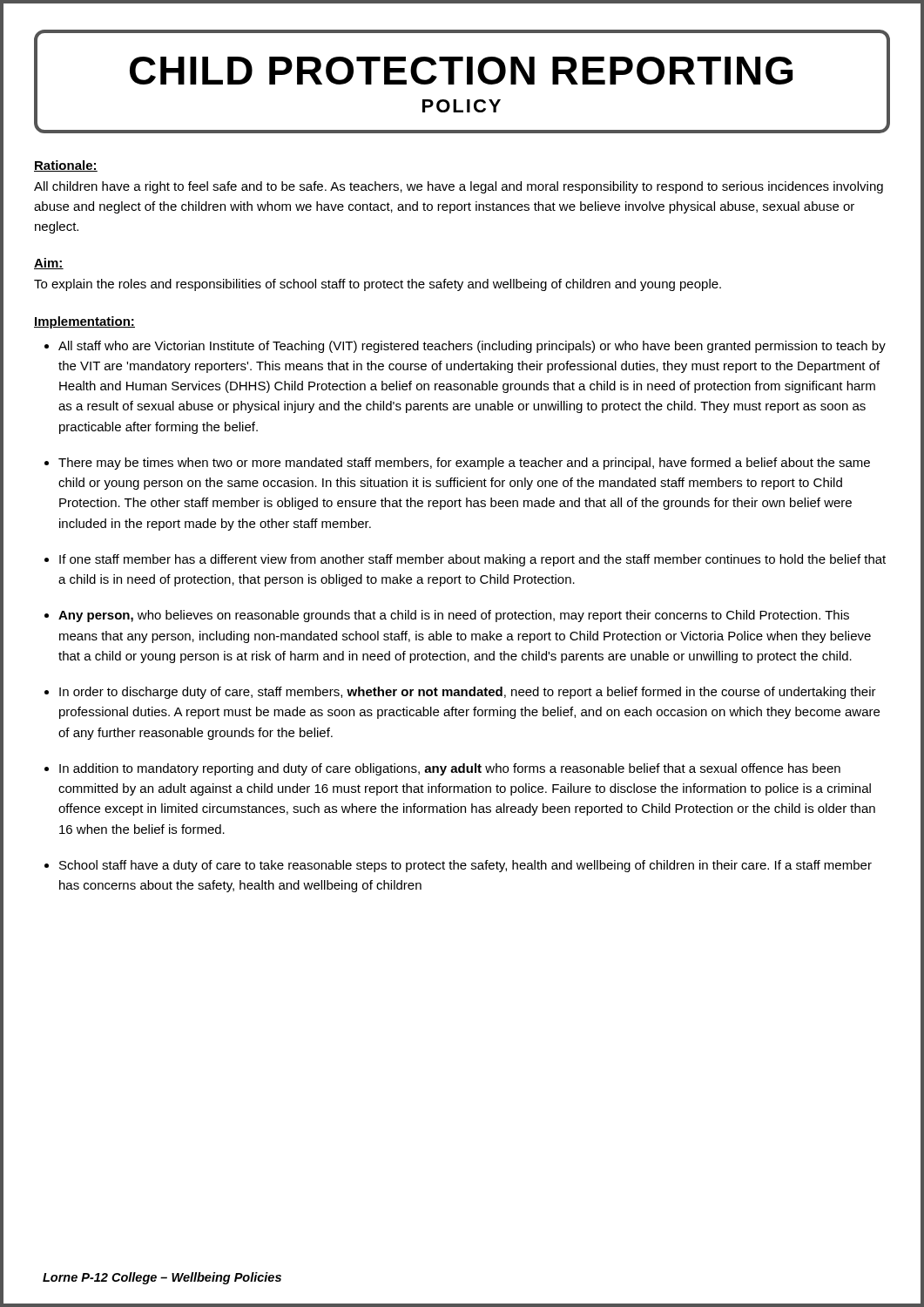Locate the text starting "School staff have a duty of care"
924x1307 pixels.
tap(465, 875)
